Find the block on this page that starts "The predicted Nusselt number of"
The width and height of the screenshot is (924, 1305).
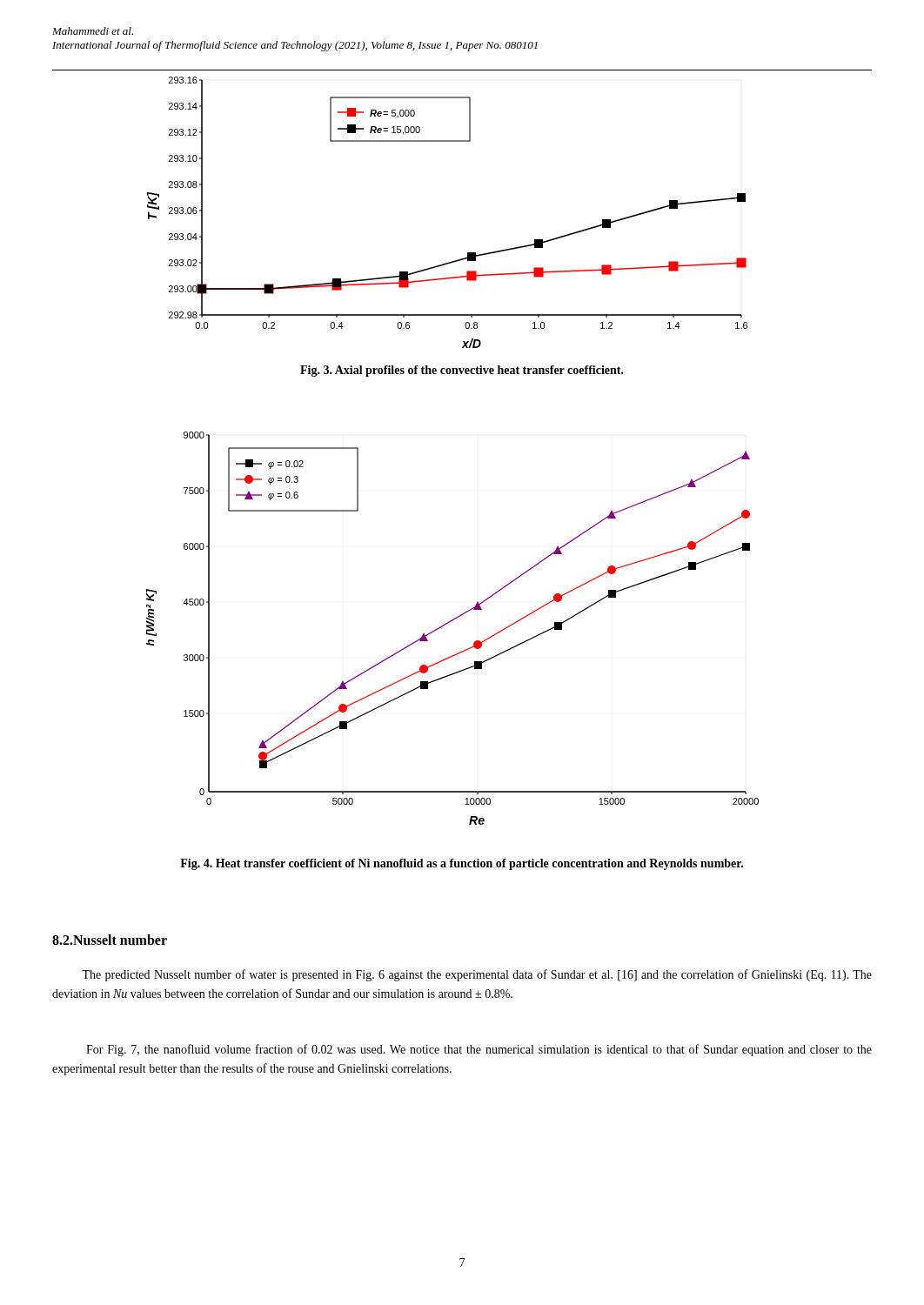tap(462, 984)
